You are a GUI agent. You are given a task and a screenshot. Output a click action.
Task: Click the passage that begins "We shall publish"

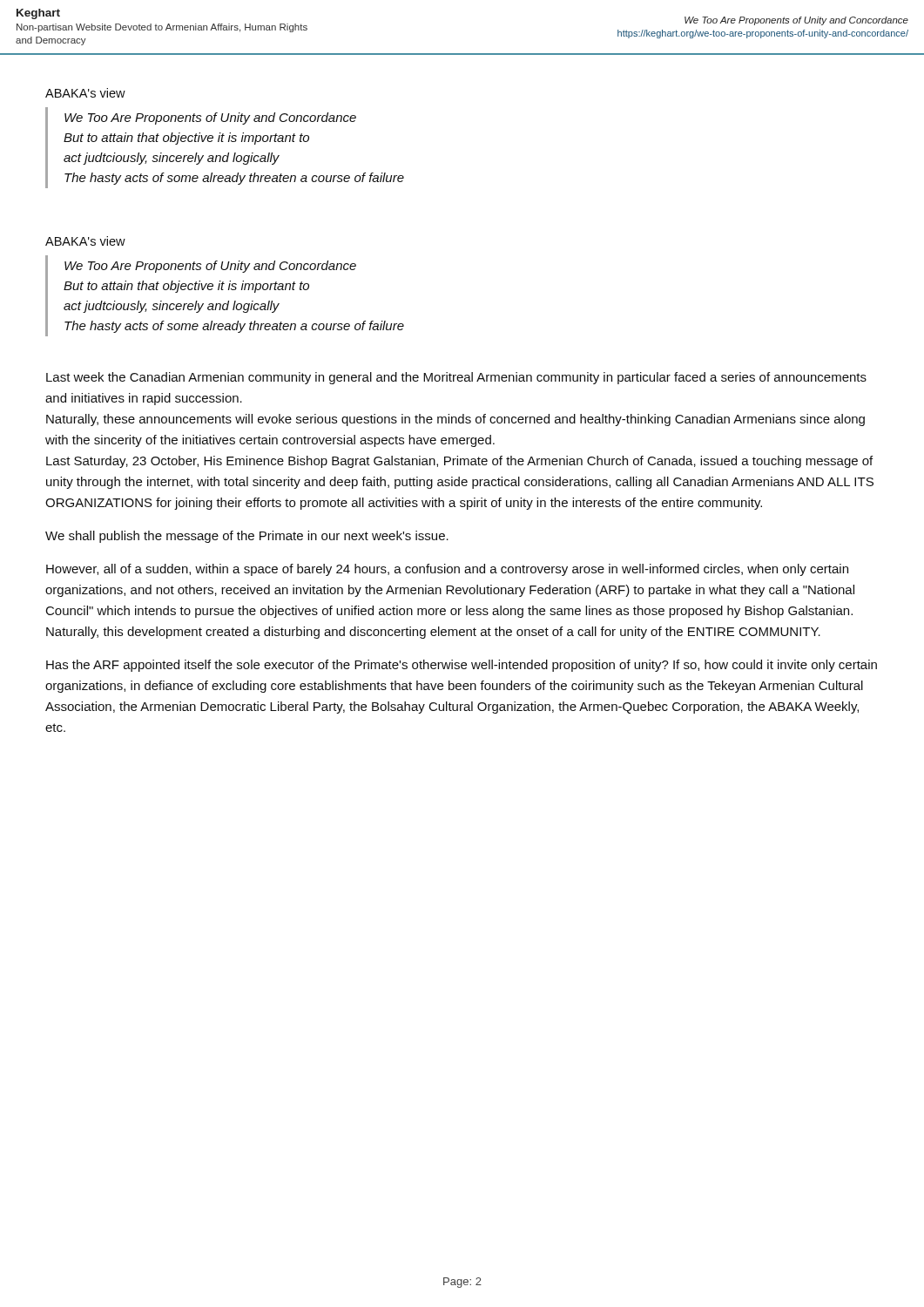tap(247, 535)
